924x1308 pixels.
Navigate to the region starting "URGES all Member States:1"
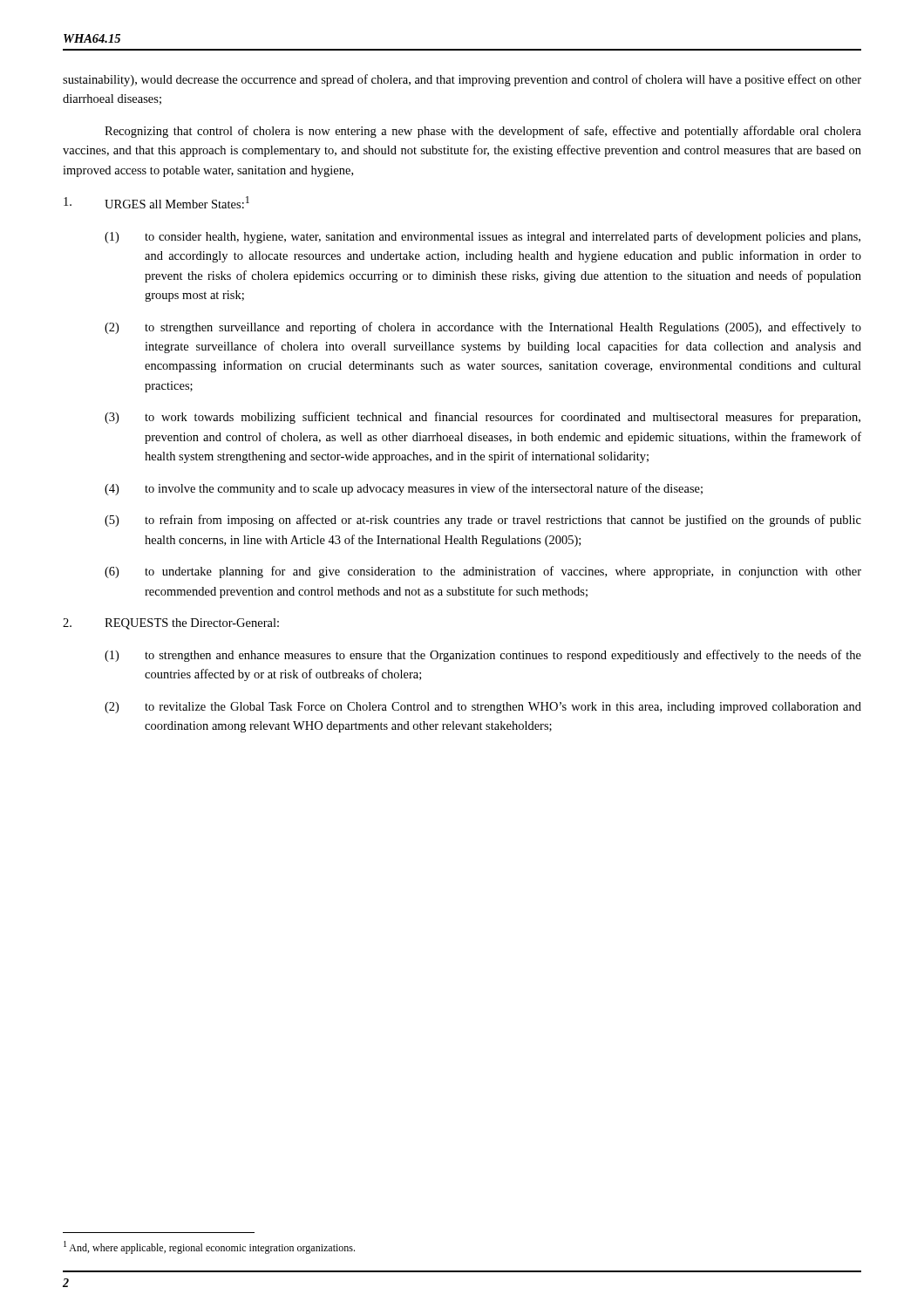[156, 202]
